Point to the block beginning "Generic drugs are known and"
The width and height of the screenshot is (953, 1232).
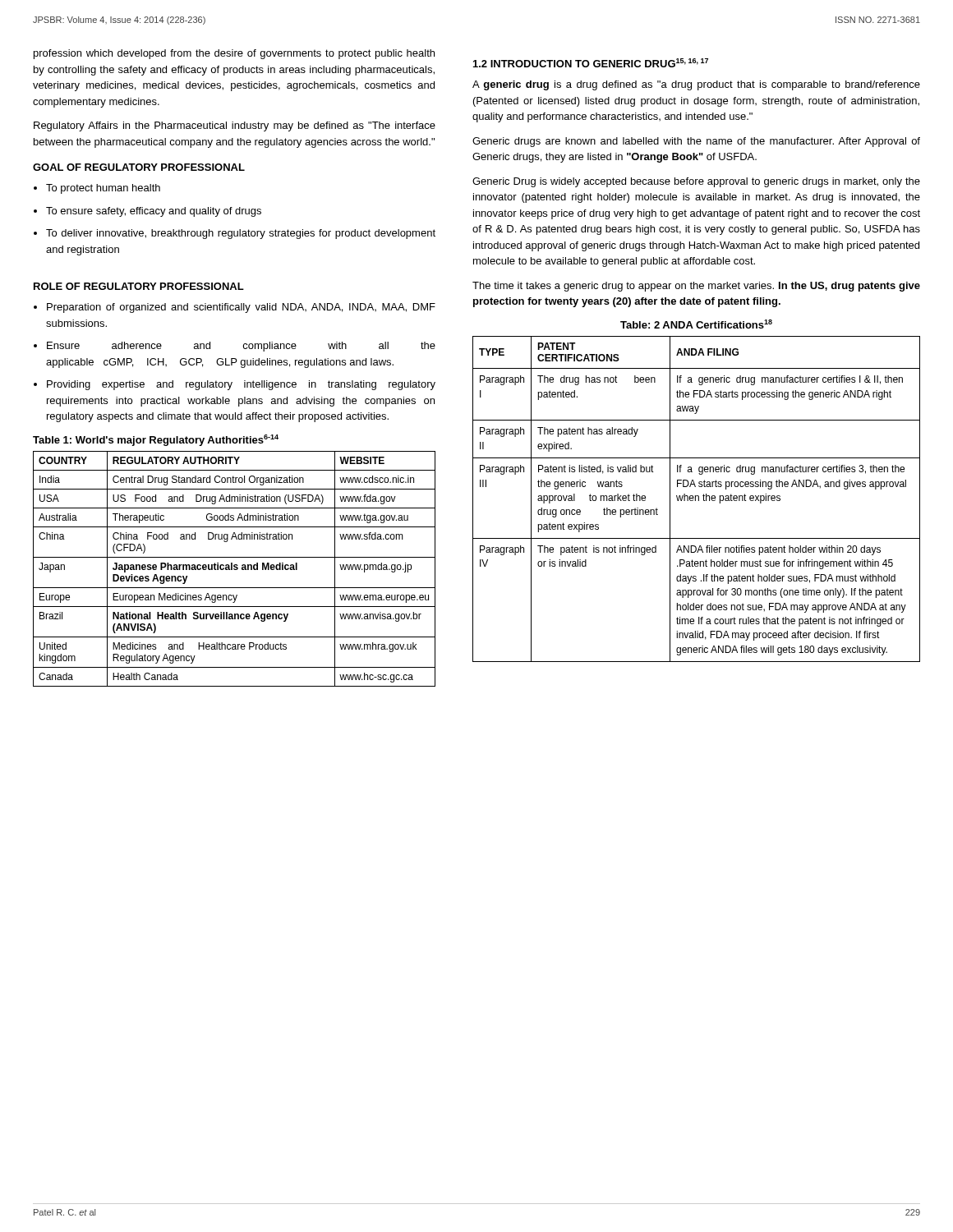(x=696, y=149)
